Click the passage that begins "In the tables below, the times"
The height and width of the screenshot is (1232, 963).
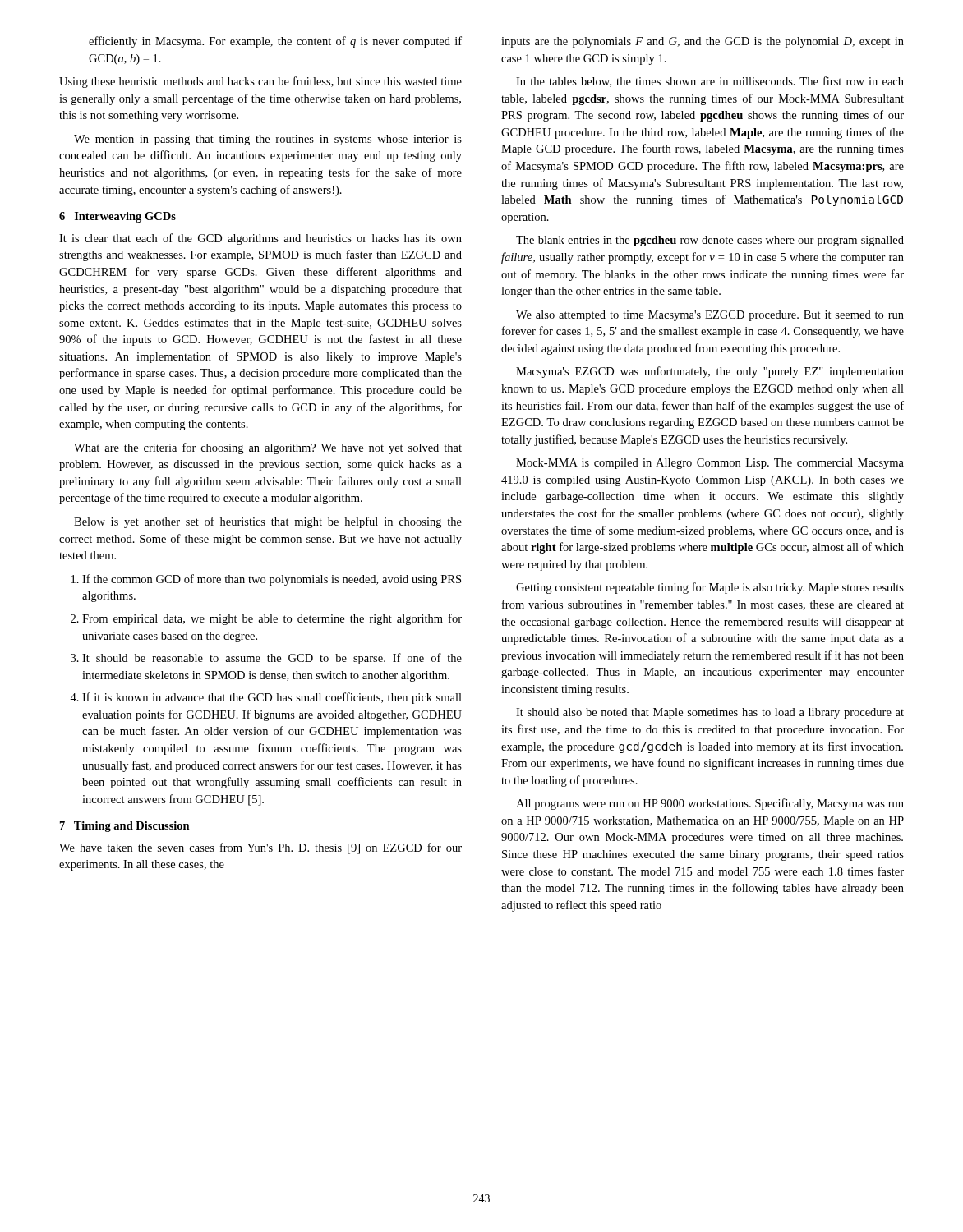click(x=703, y=149)
